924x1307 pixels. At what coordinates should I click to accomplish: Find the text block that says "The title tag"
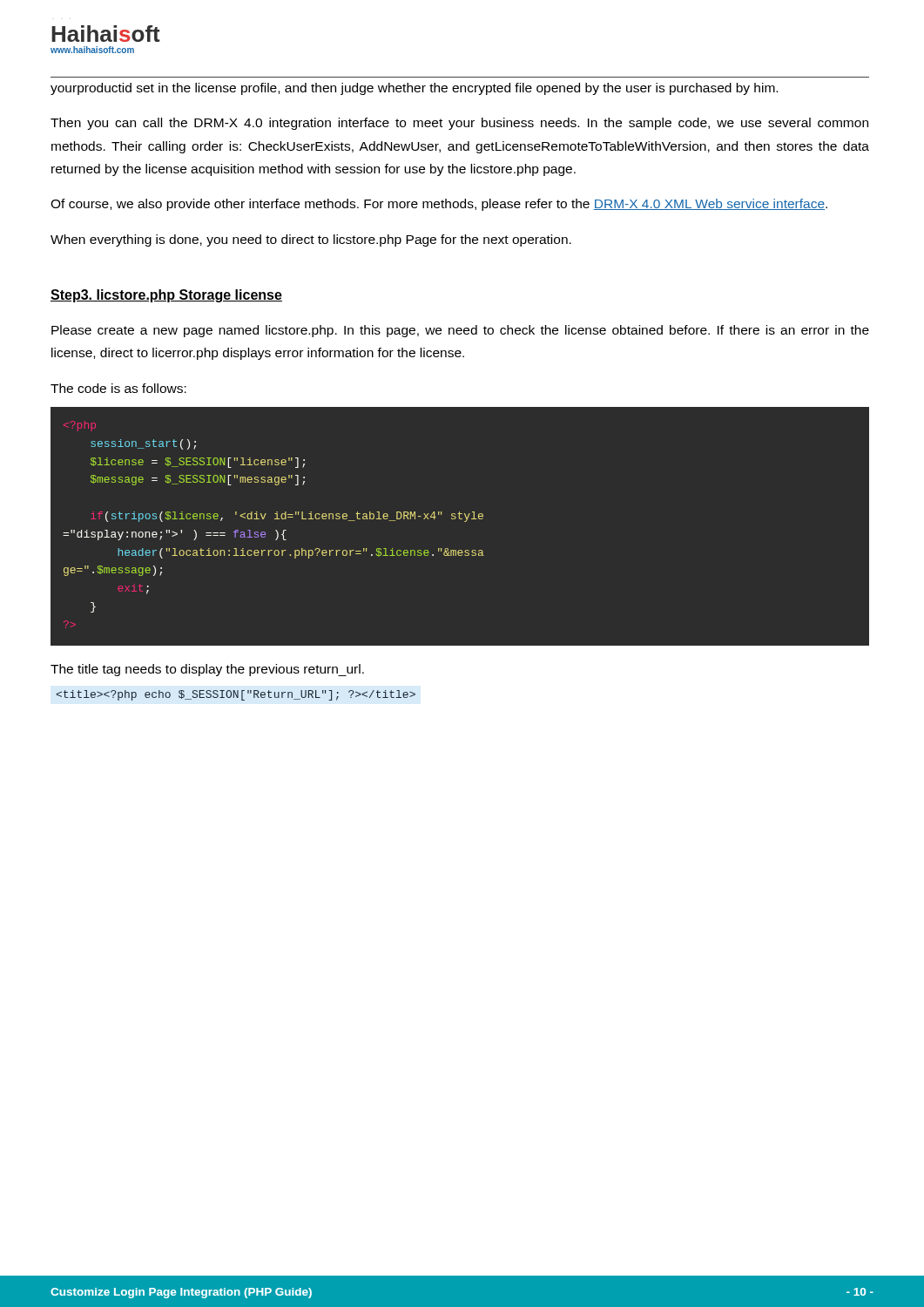click(x=208, y=668)
